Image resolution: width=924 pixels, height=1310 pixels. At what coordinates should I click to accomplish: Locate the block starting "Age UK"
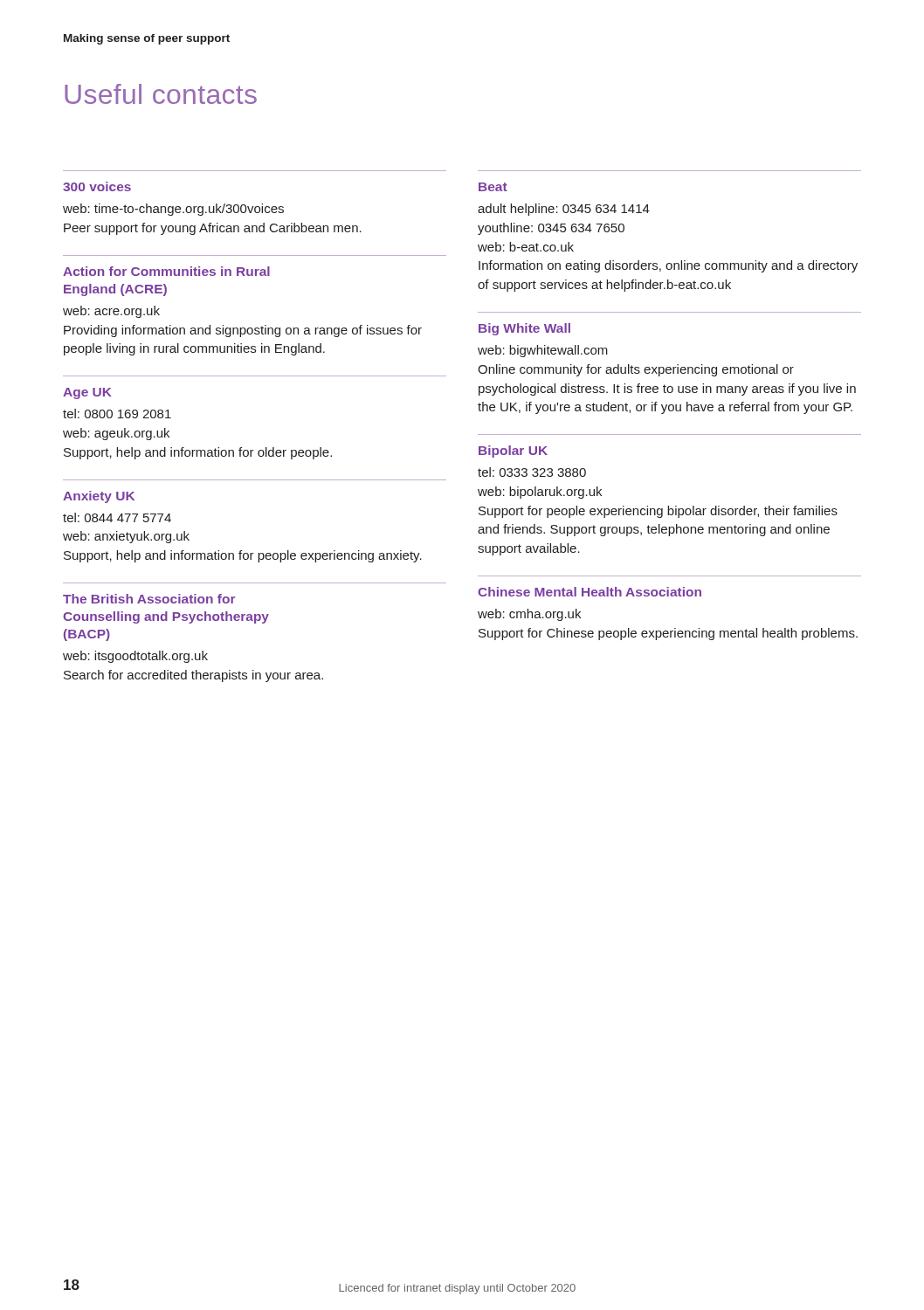(x=87, y=392)
